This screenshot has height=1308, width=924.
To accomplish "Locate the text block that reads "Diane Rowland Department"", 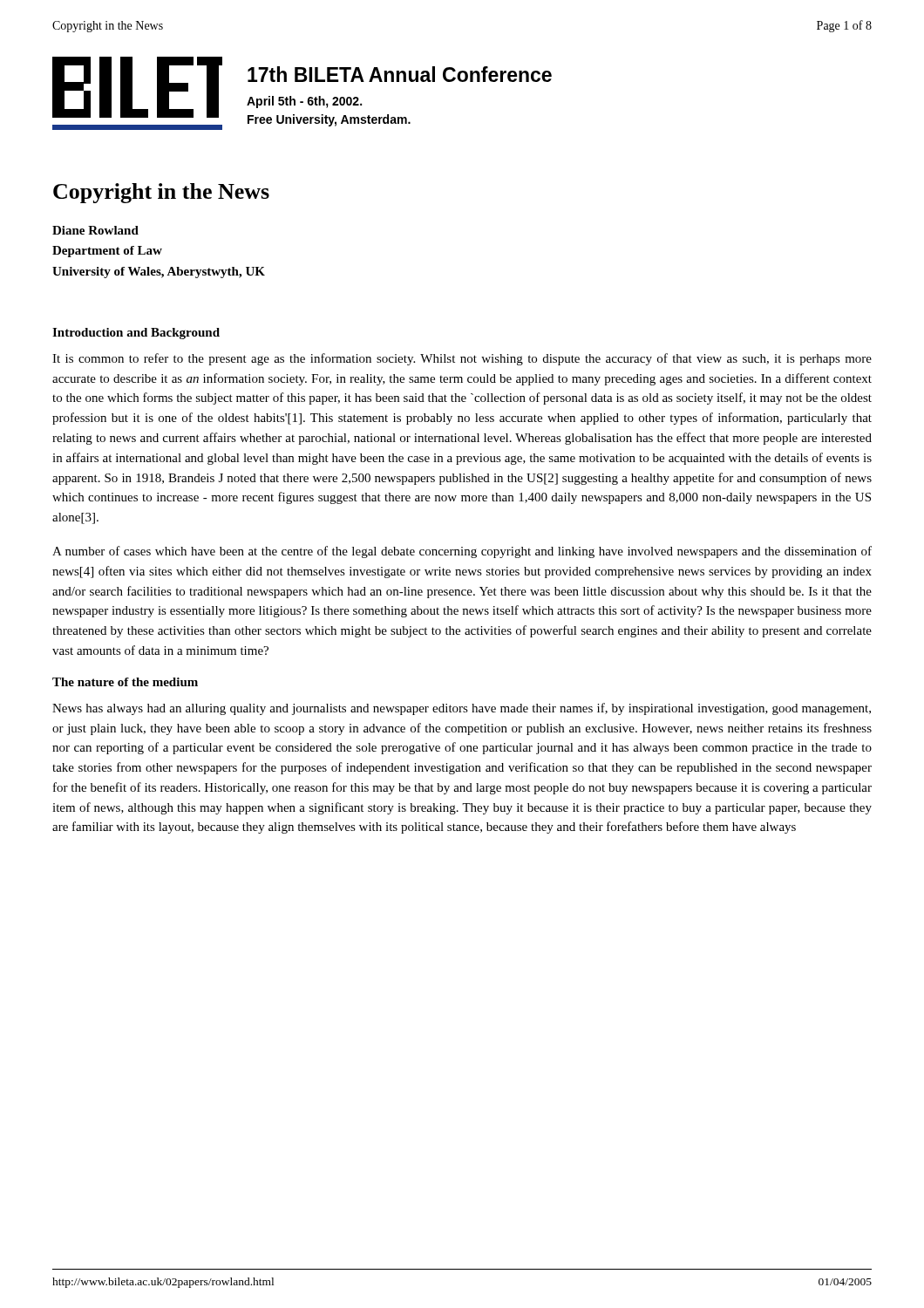I will [x=159, y=250].
